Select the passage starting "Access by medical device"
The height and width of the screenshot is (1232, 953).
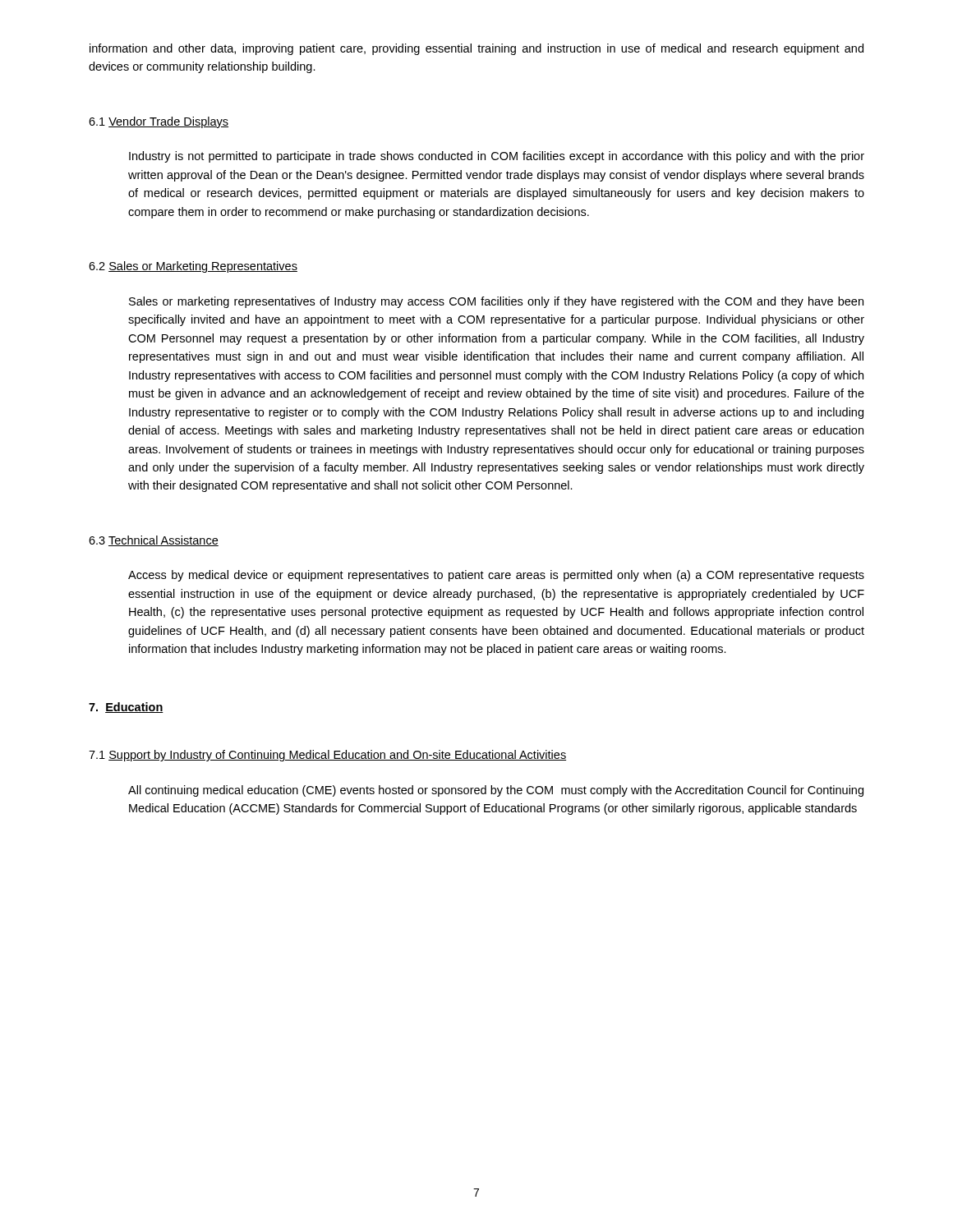click(x=496, y=612)
